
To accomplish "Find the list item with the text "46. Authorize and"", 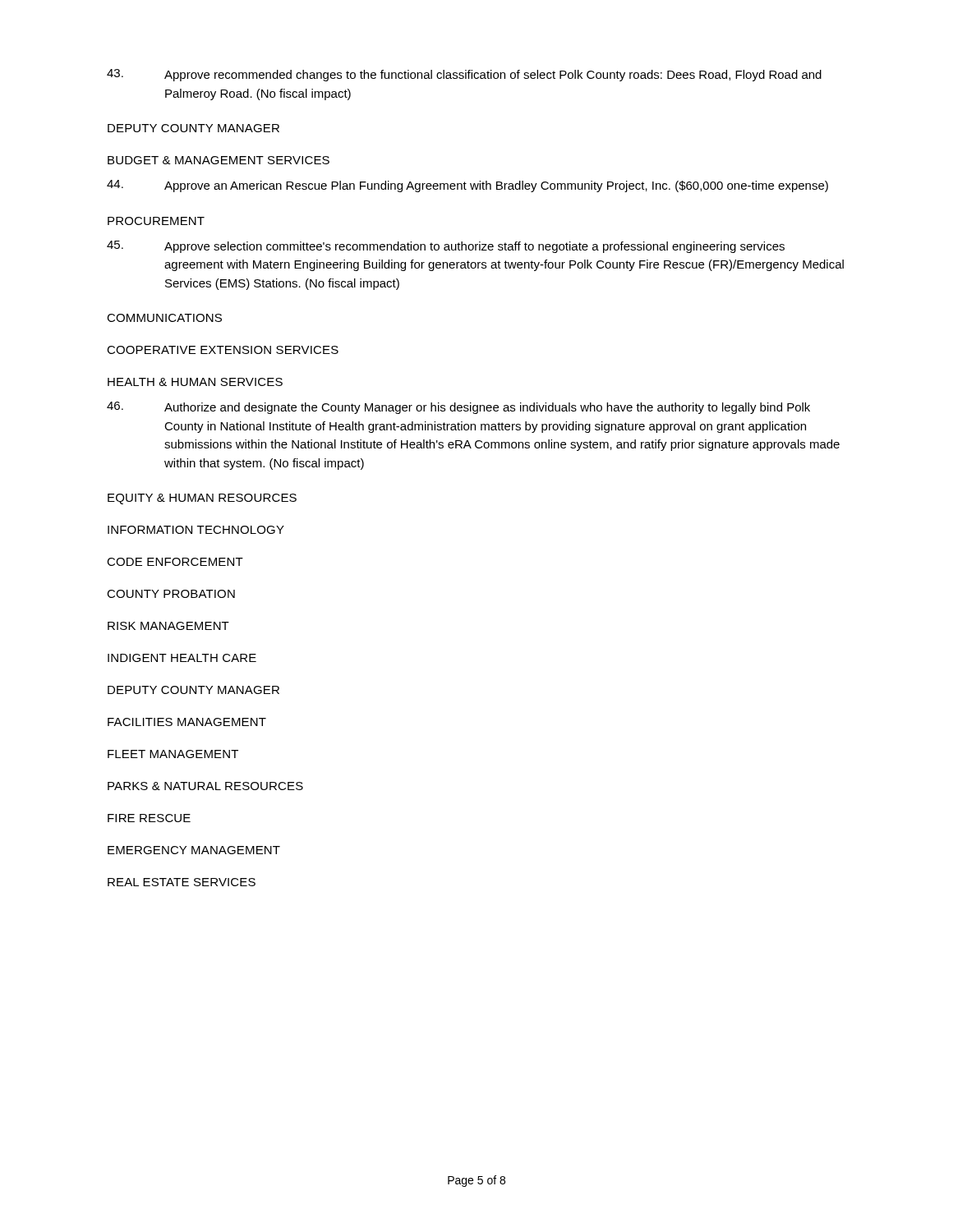I will [x=476, y=435].
